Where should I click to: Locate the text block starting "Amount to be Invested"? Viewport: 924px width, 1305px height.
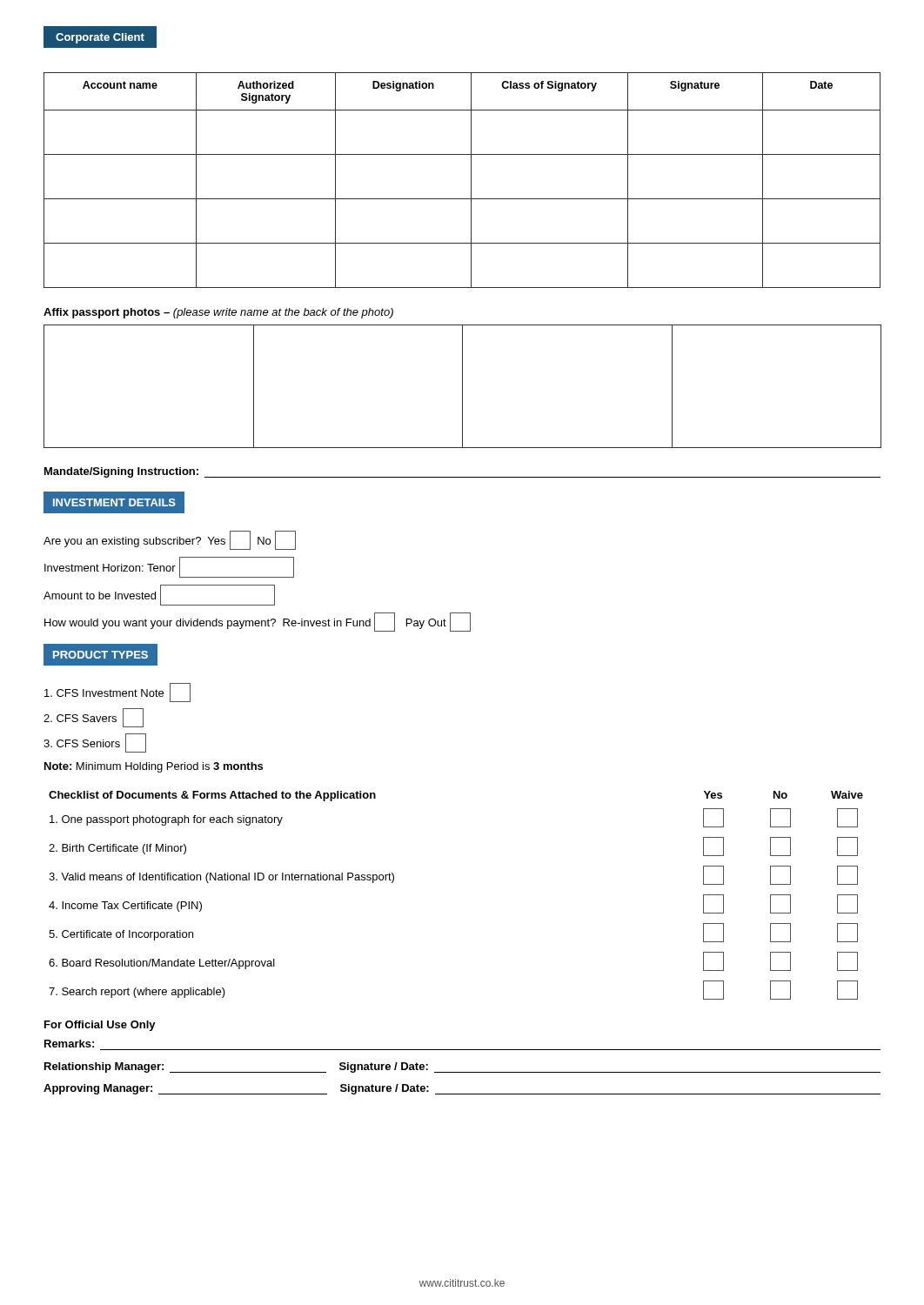pos(159,595)
